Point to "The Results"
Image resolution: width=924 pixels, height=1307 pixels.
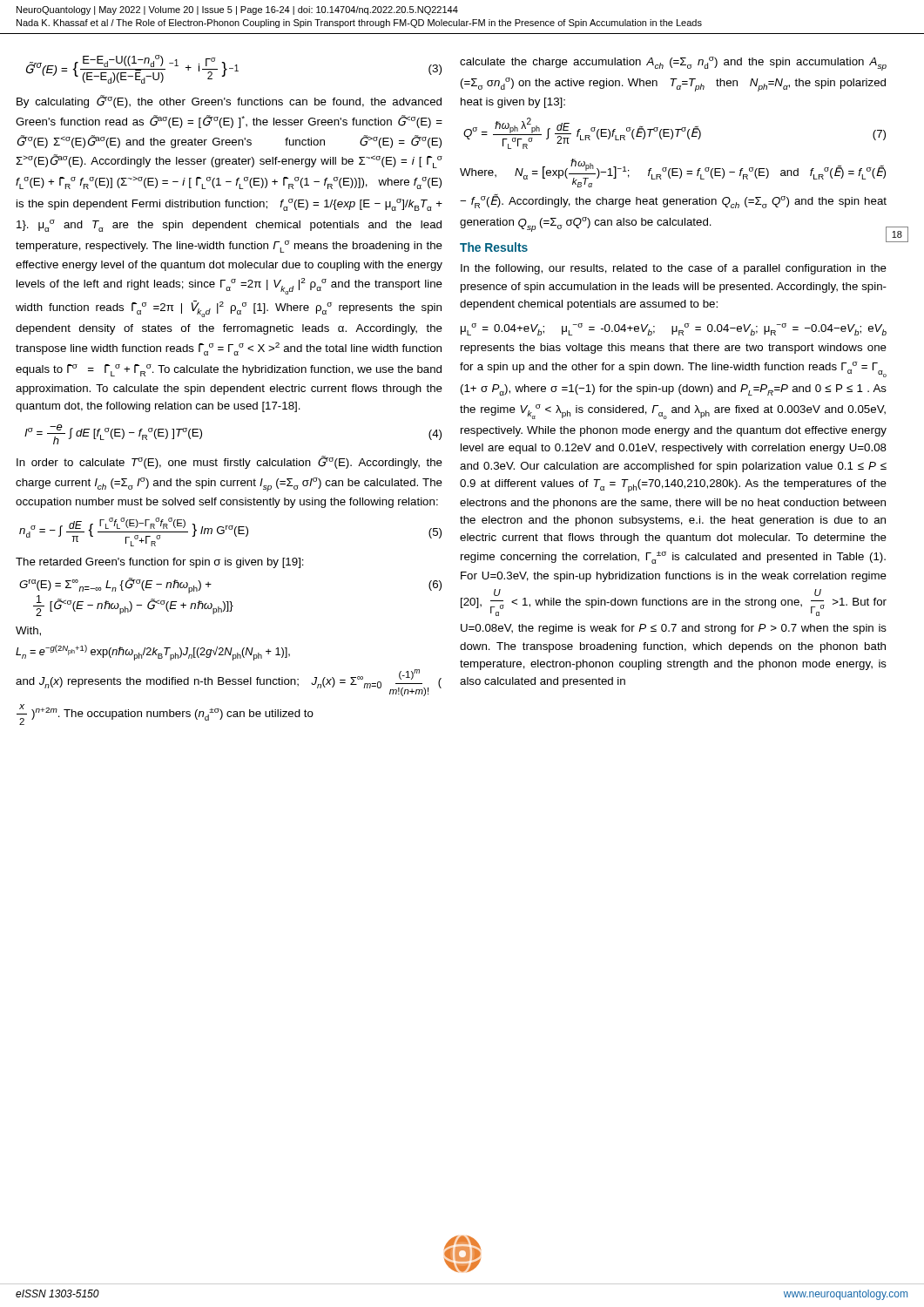[494, 248]
